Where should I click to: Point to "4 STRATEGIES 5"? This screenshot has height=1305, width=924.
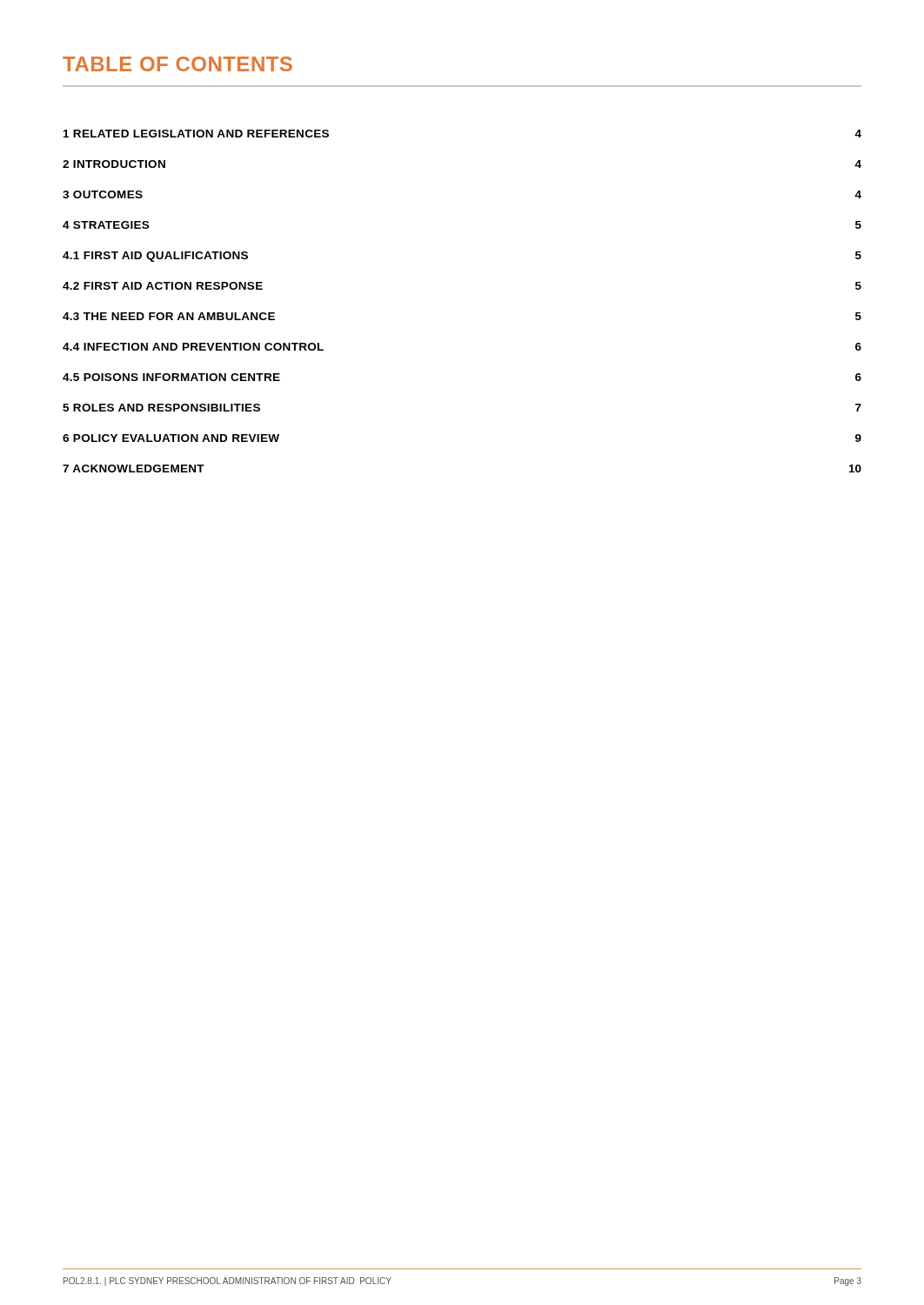[104, 225]
